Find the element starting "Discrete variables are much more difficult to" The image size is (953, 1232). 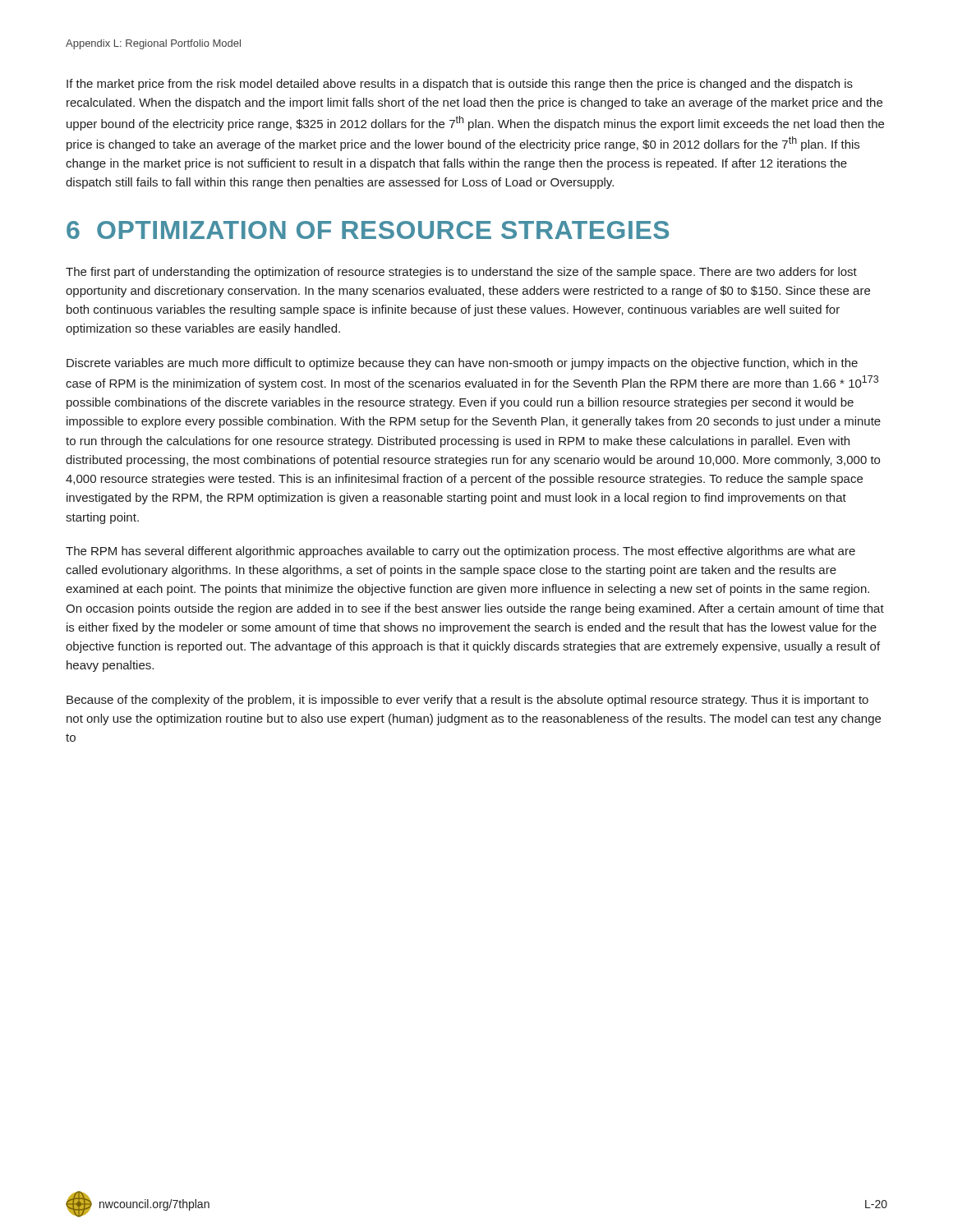(473, 439)
